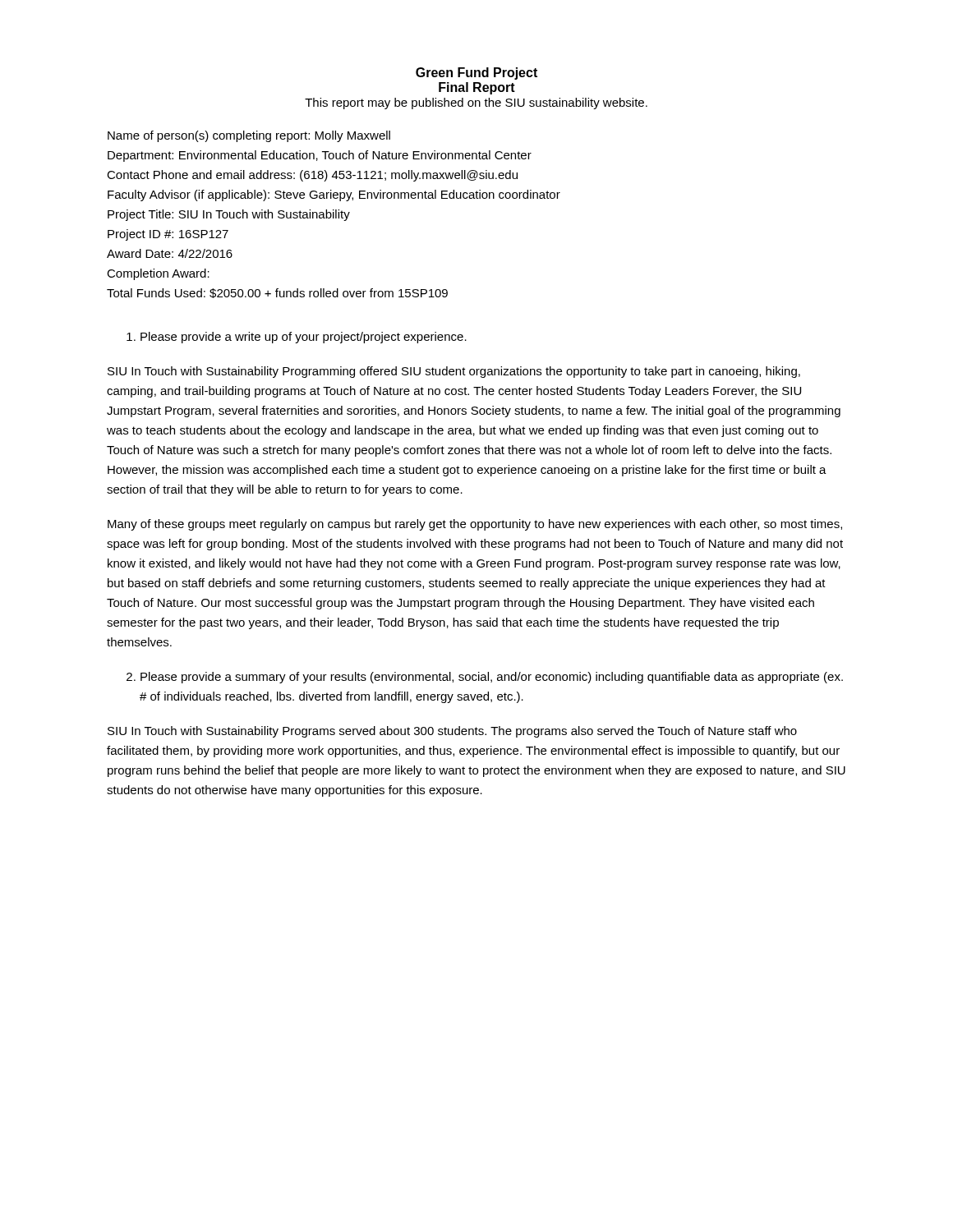Where is the passage that starts "Please provide a write"?
953x1232 pixels.
coord(299,338)
